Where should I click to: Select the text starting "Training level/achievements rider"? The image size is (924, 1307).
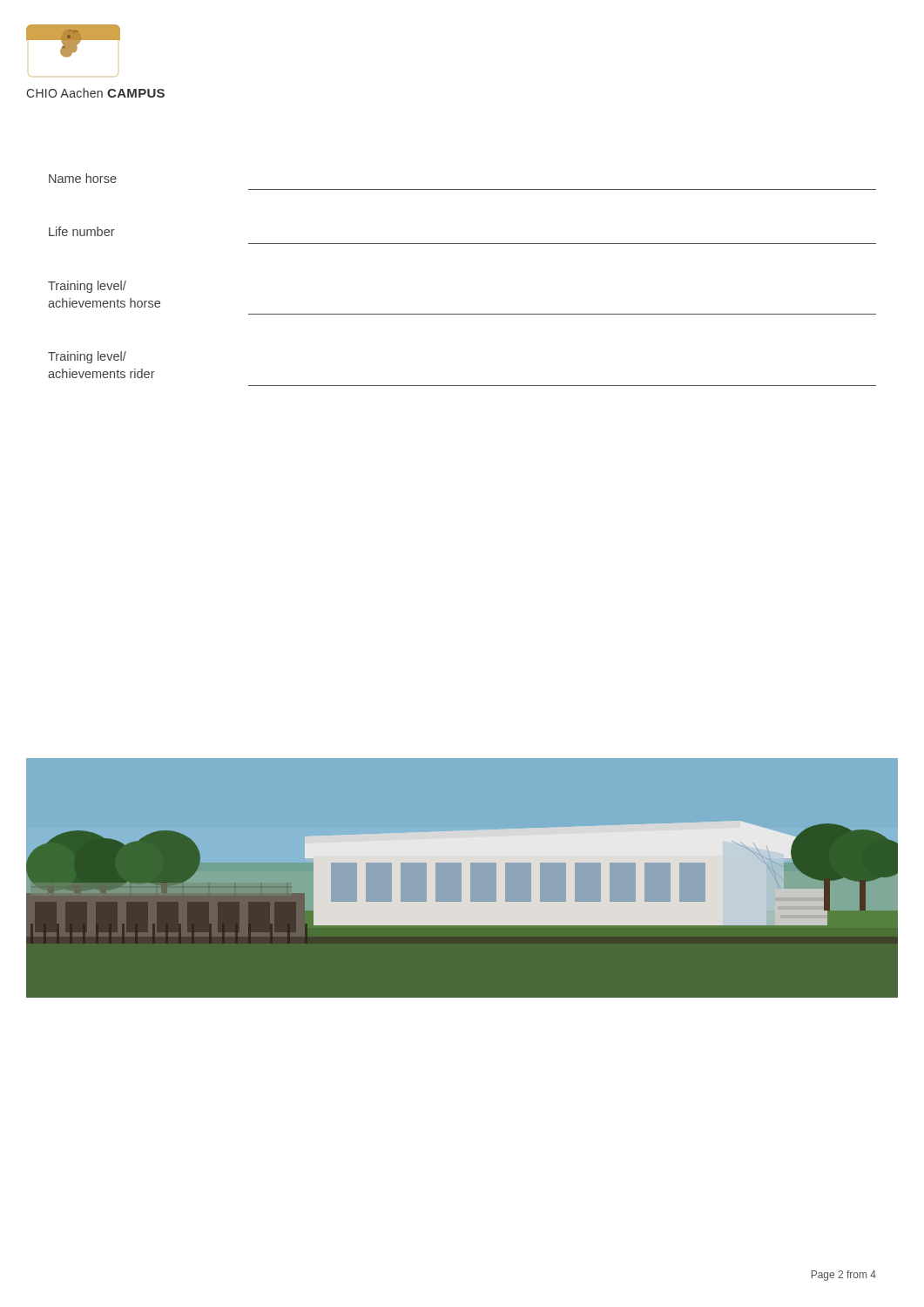(87, 357)
